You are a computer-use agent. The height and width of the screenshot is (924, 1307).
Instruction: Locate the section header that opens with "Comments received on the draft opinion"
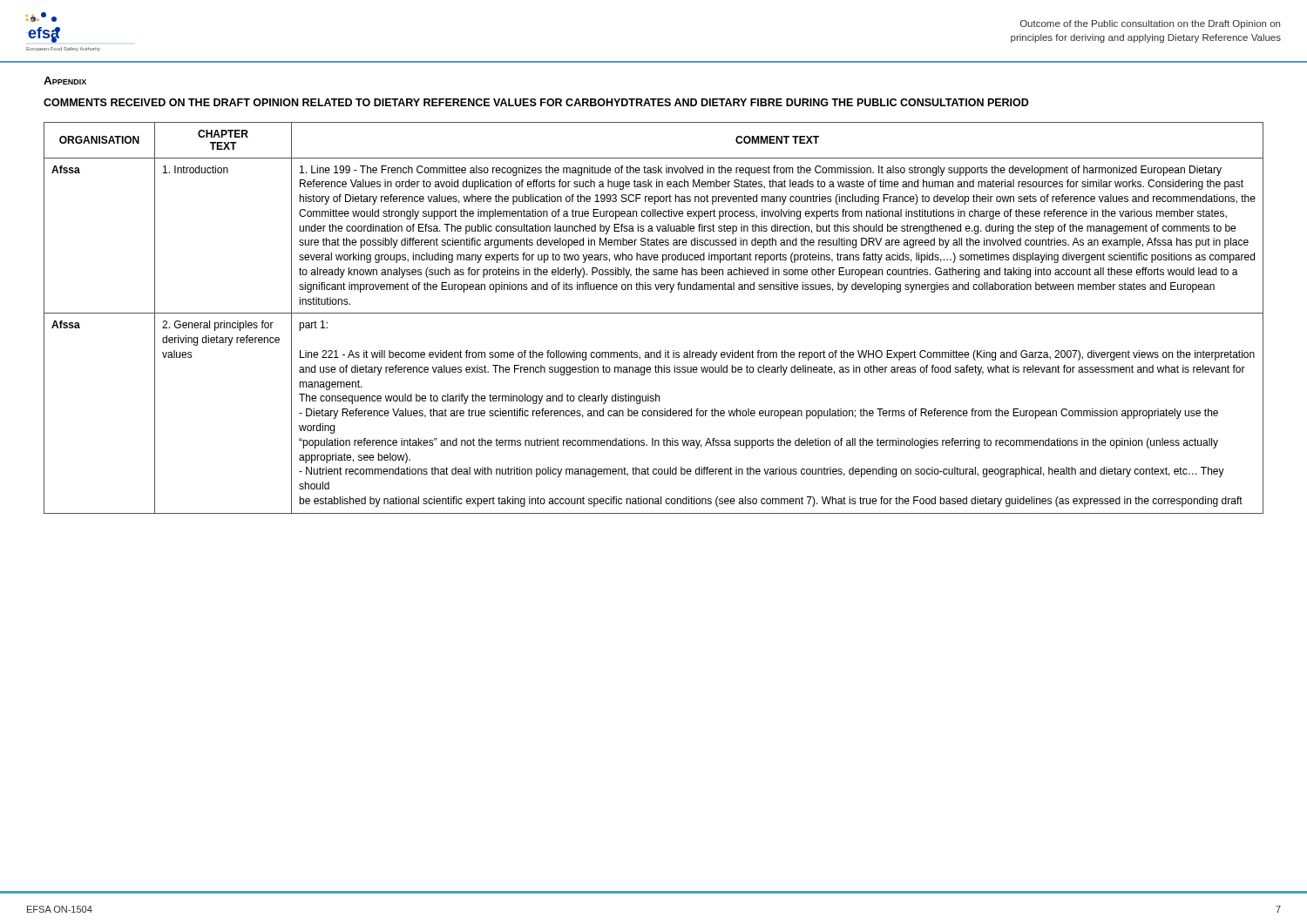(536, 103)
